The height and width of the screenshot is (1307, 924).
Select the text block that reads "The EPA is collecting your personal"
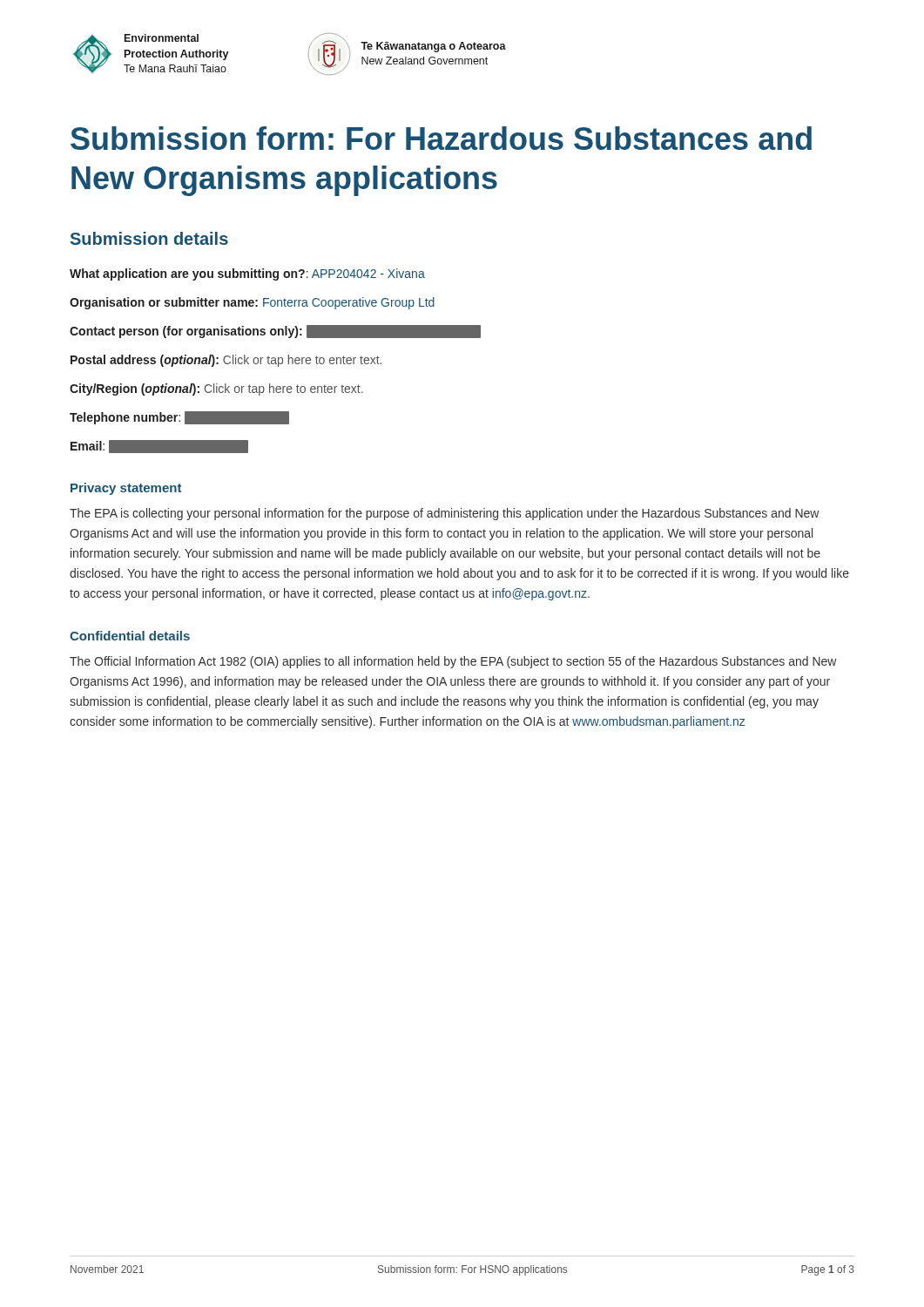459,553
